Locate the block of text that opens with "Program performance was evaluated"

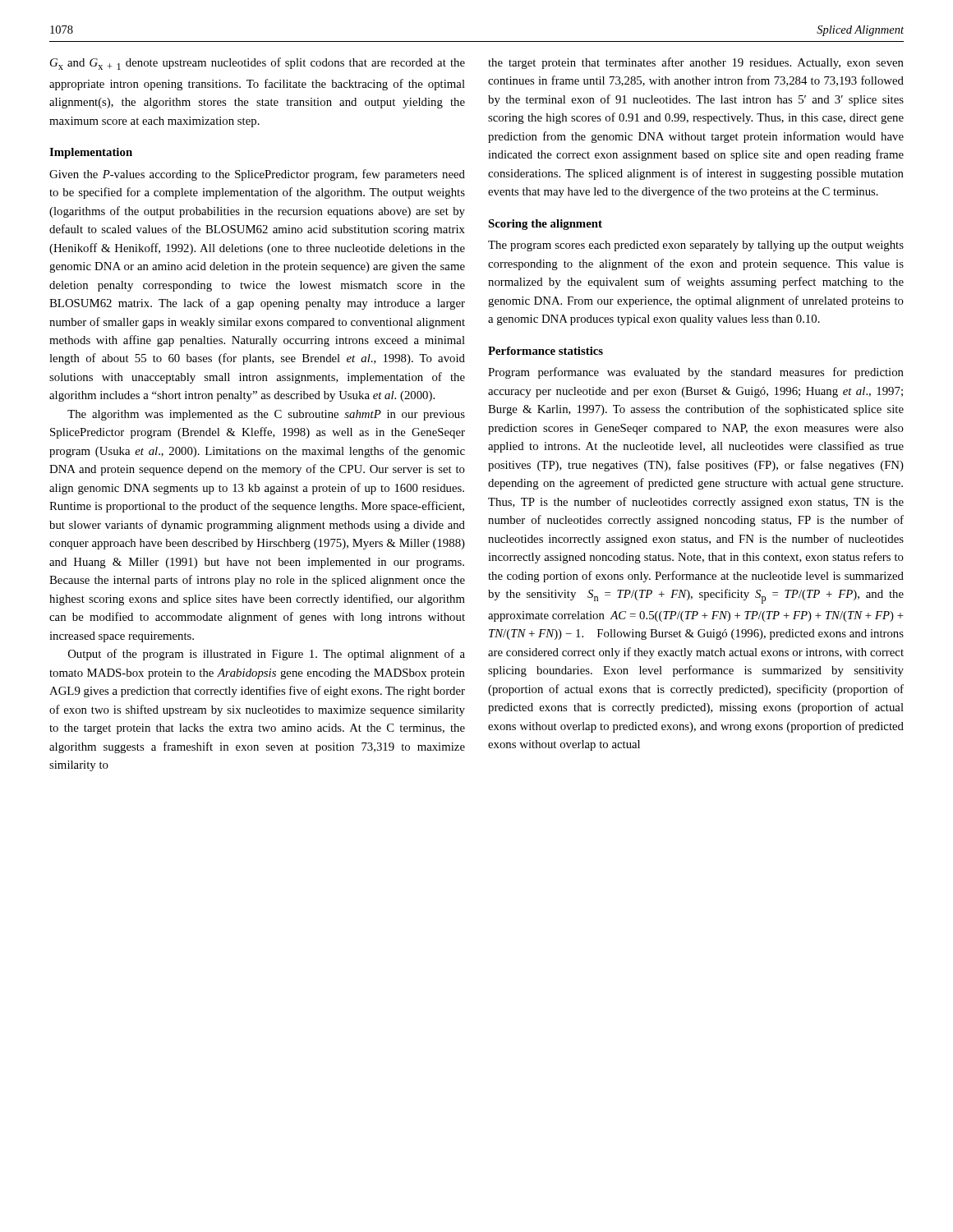pyautogui.click(x=696, y=558)
